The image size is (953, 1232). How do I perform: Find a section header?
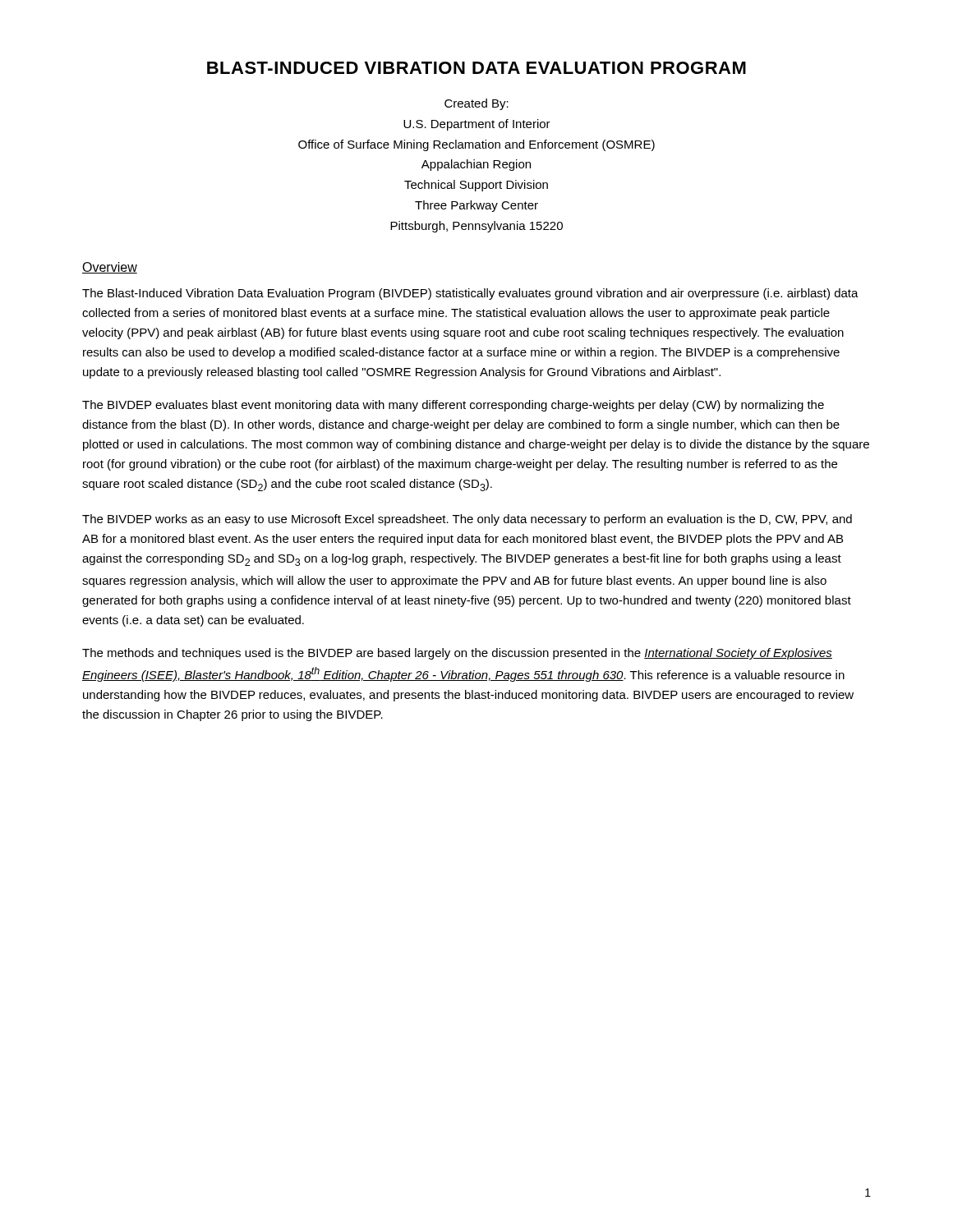click(110, 268)
